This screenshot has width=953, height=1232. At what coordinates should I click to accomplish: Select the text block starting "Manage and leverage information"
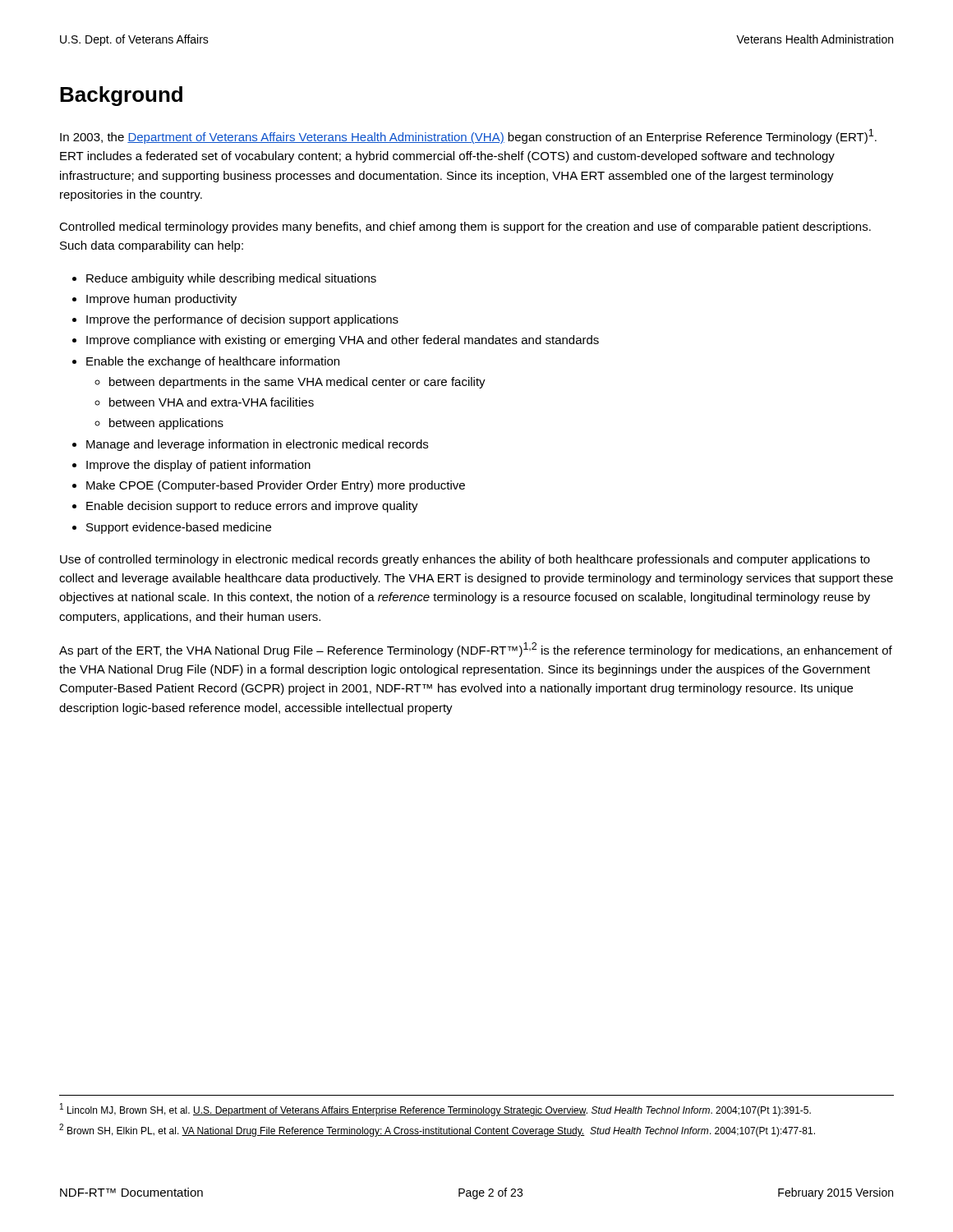pos(257,444)
